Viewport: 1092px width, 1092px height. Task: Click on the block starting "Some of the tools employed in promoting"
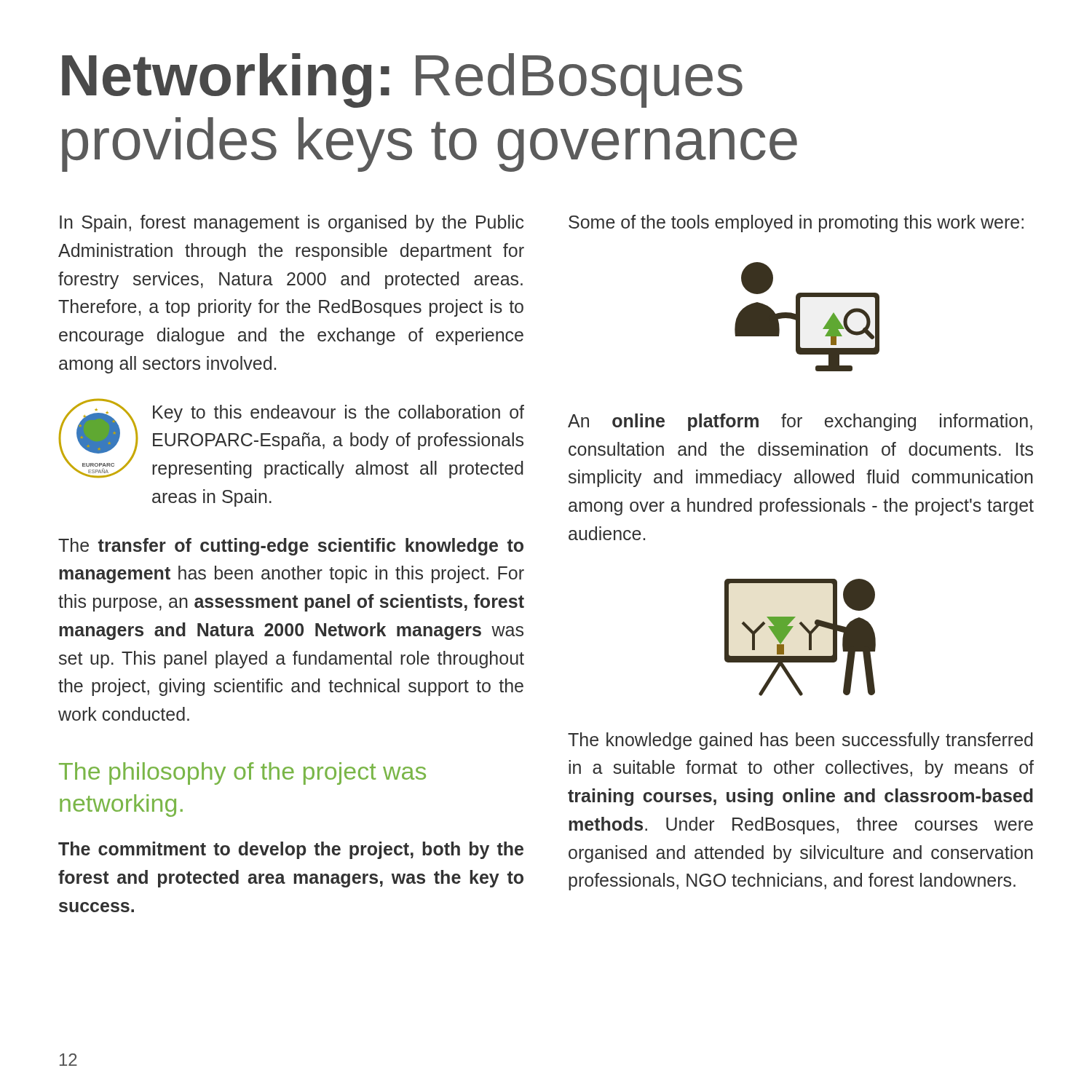[x=801, y=222]
